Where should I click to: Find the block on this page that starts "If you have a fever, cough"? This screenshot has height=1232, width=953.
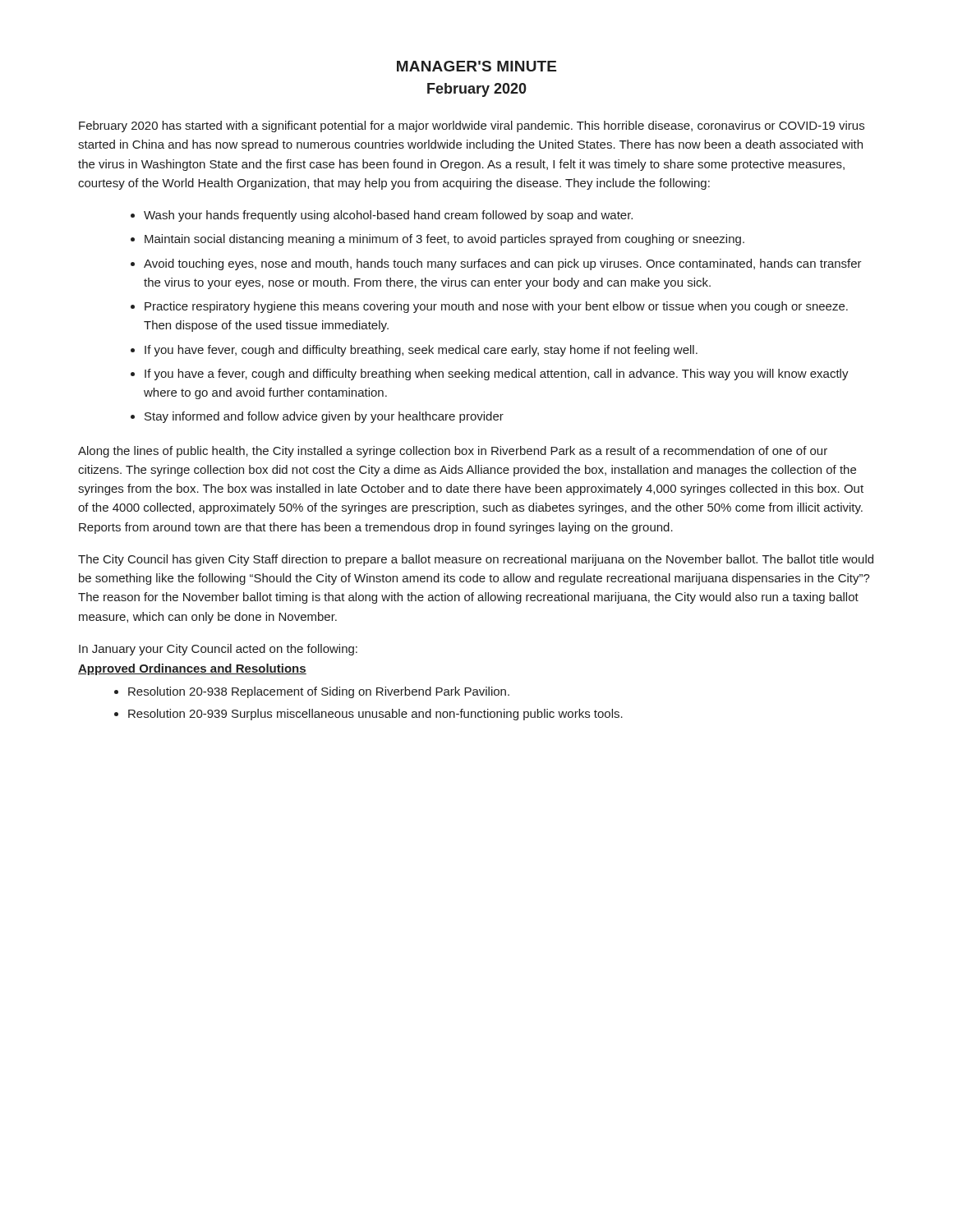pyautogui.click(x=496, y=383)
